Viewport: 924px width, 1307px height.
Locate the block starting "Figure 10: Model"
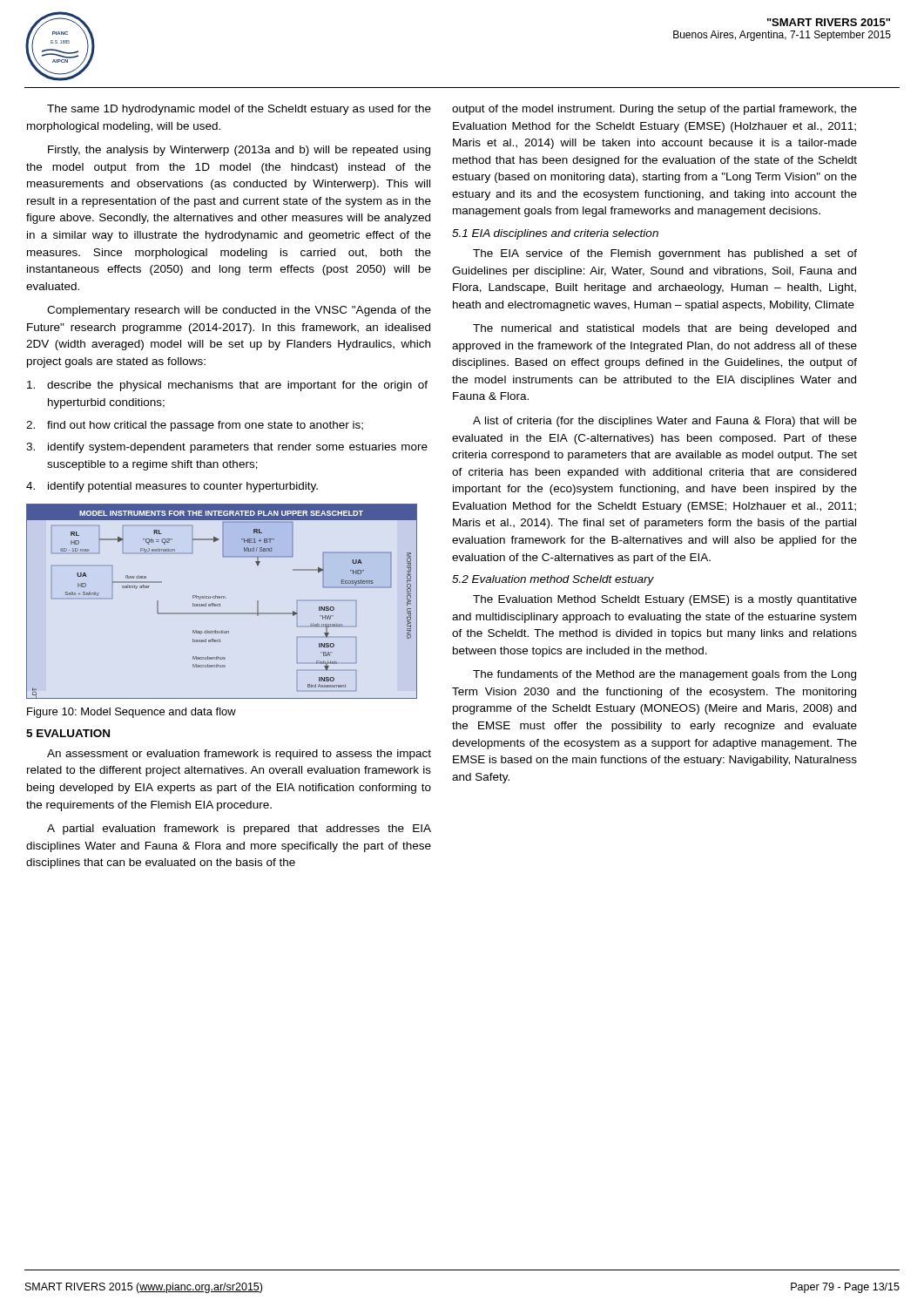(131, 711)
